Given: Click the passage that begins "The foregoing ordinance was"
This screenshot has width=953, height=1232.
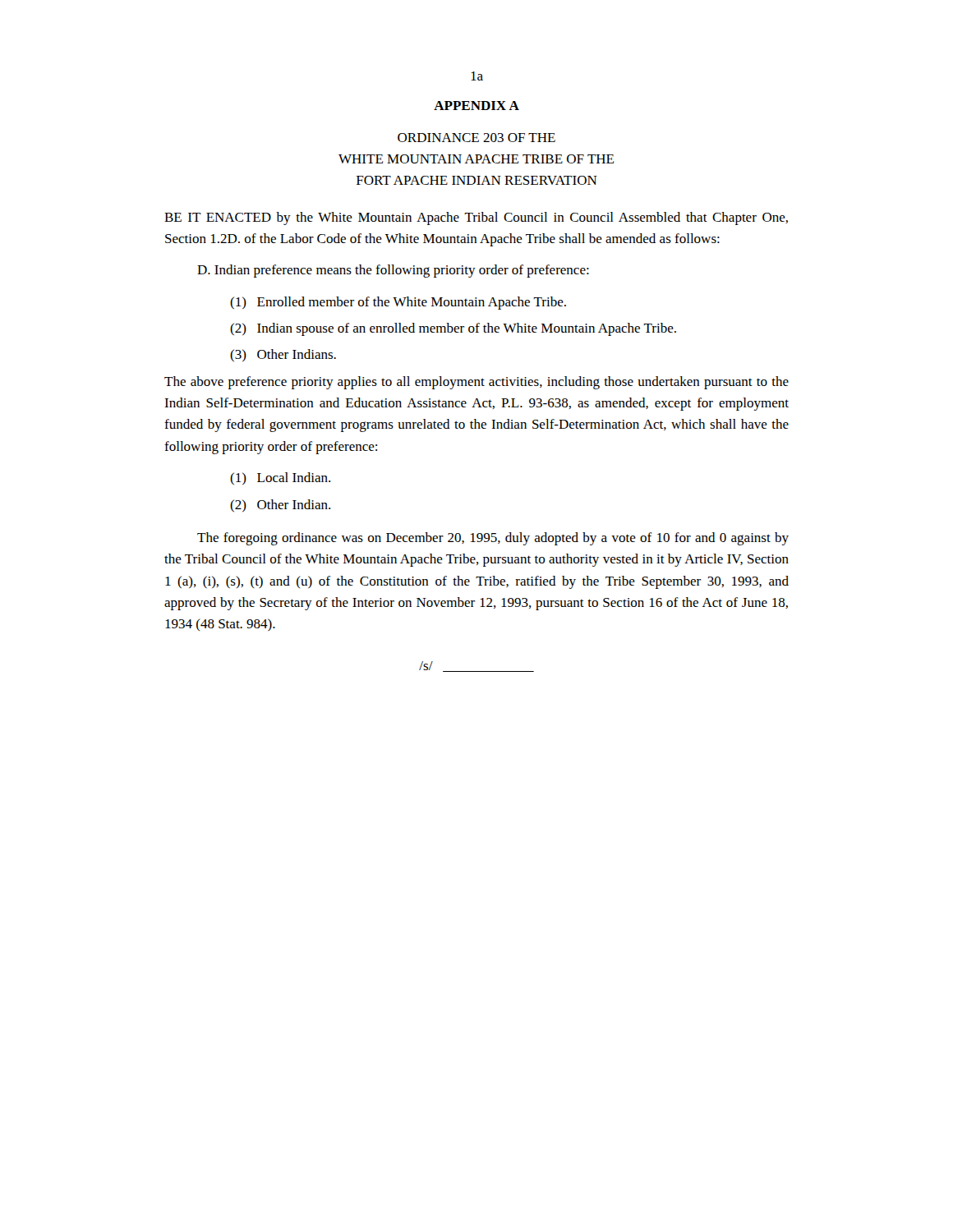Looking at the screenshot, I should 476,581.
